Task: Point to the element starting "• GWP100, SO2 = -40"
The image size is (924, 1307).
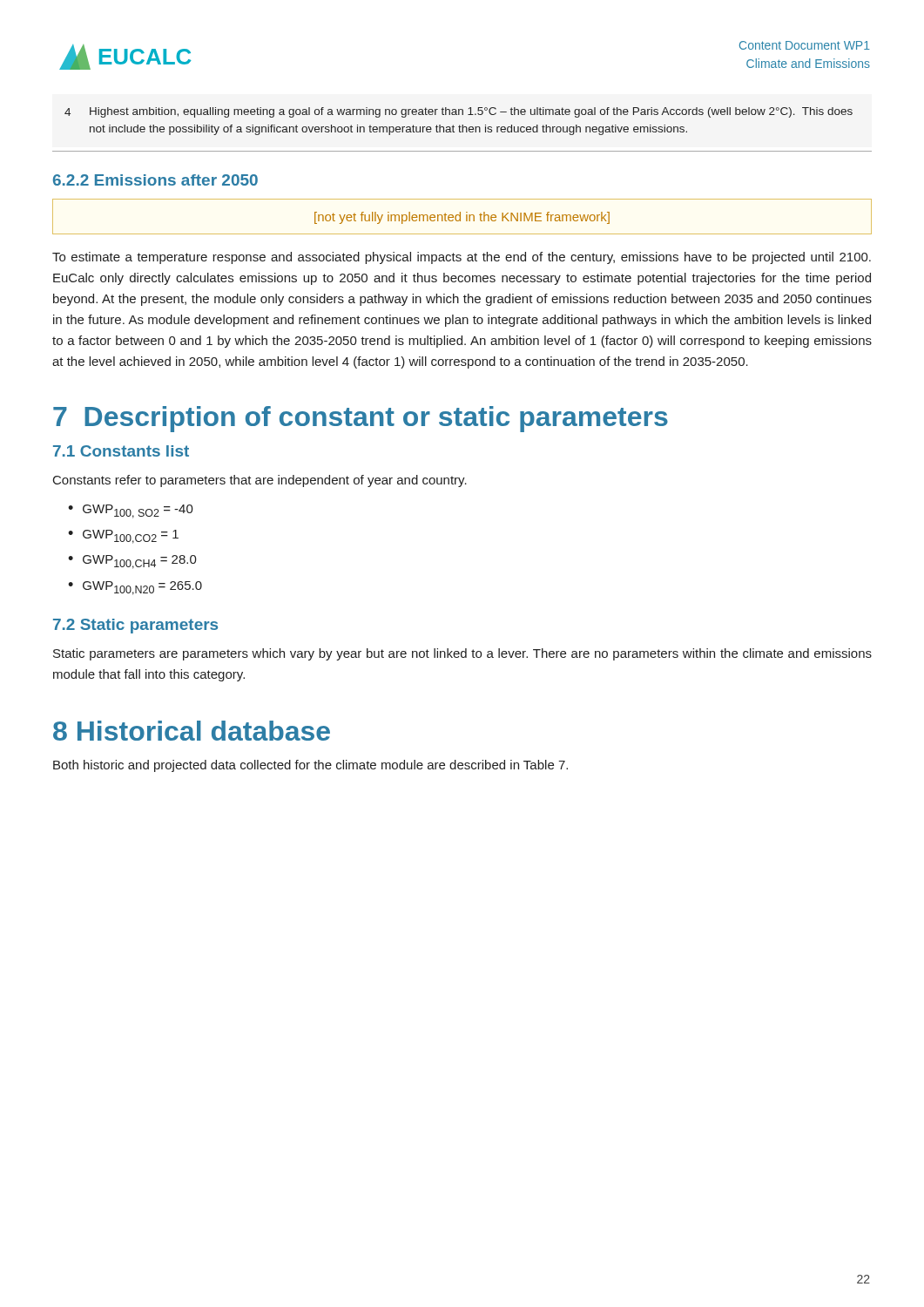Action: 131,510
